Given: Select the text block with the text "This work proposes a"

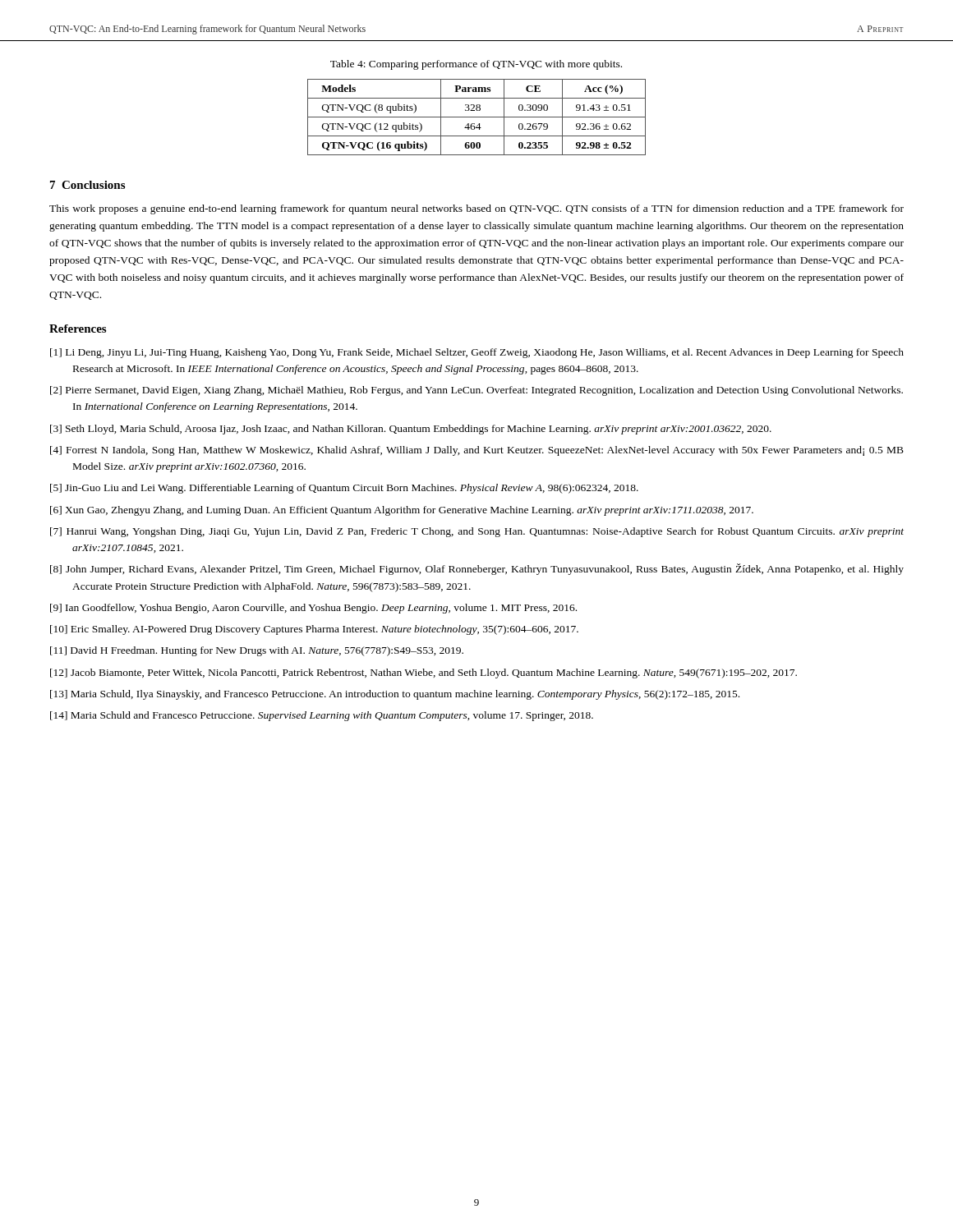Looking at the screenshot, I should pos(476,251).
